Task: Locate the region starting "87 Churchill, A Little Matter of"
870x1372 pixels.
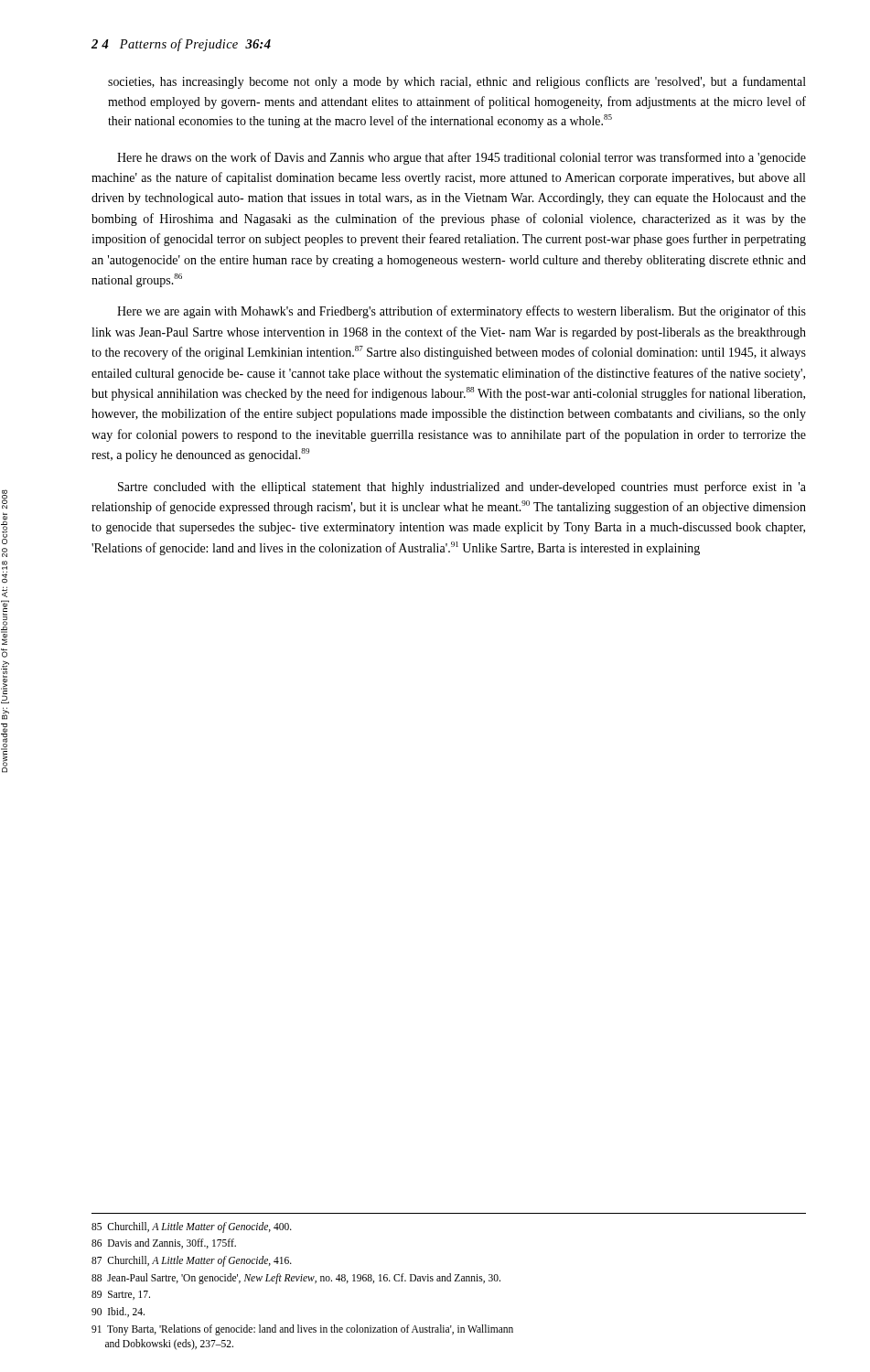Action: (x=192, y=1260)
